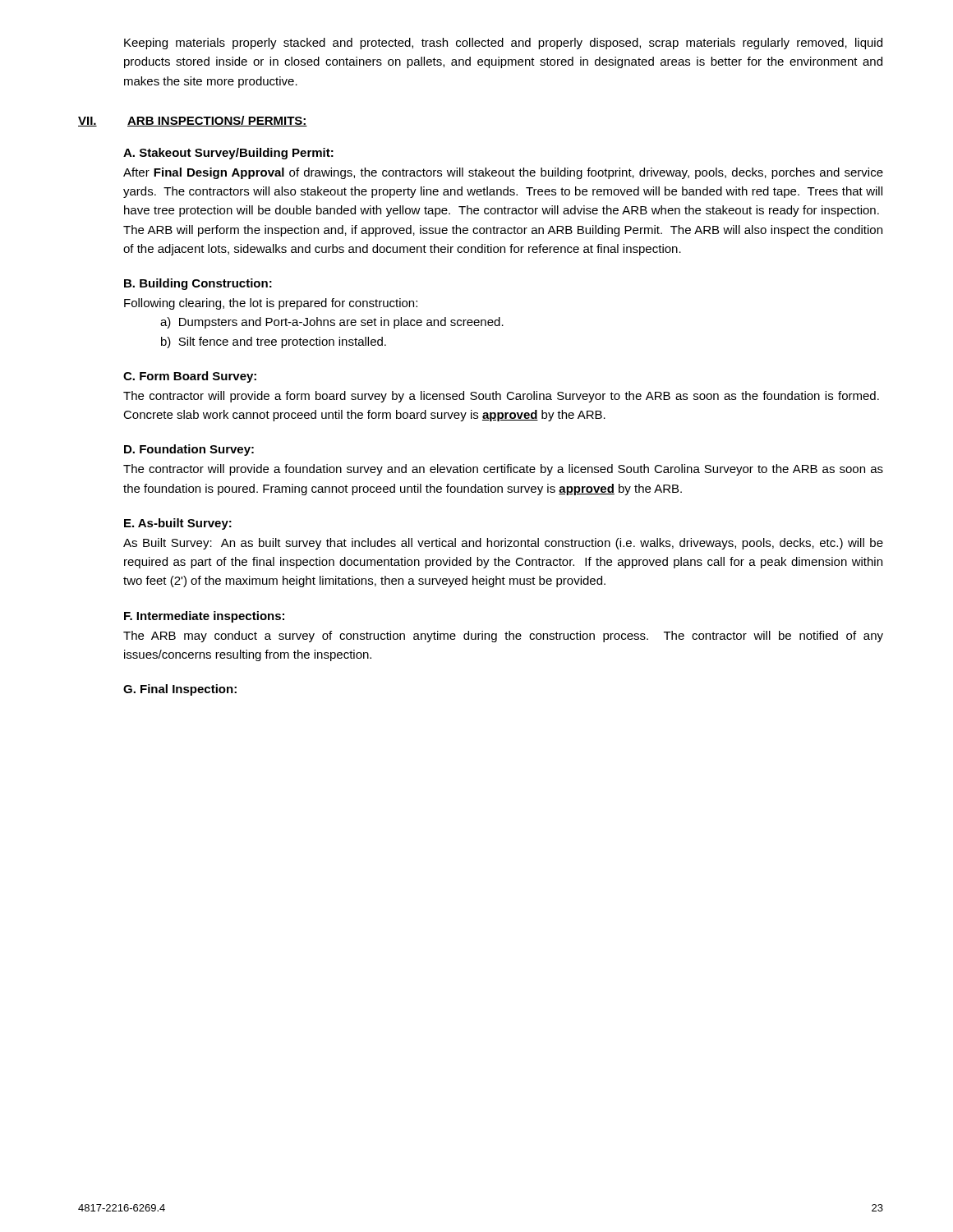
Task: Point to the block beginning "b) Silt fence and tree"
Action: [274, 341]
